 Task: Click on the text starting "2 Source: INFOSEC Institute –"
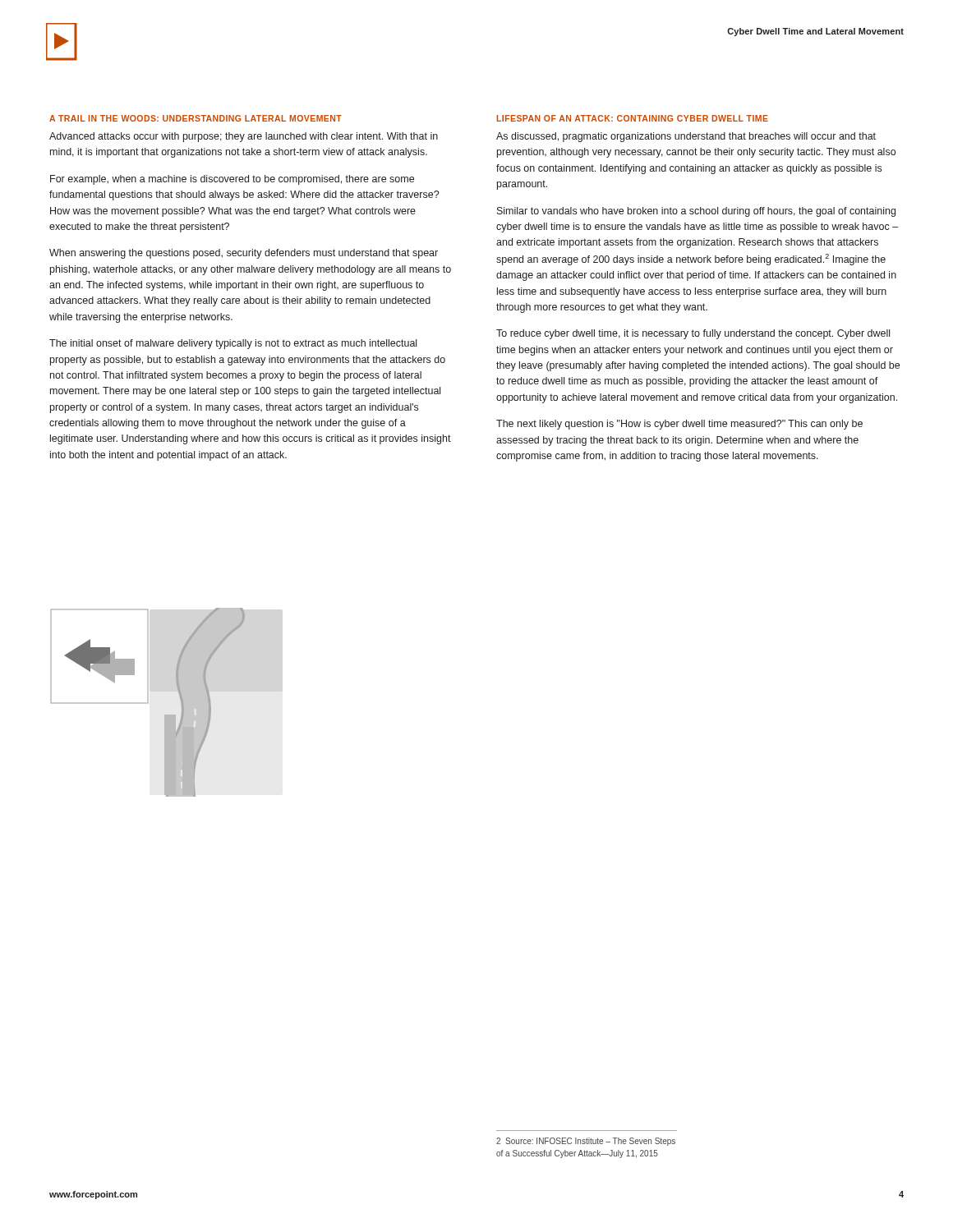click(587, 1148)
